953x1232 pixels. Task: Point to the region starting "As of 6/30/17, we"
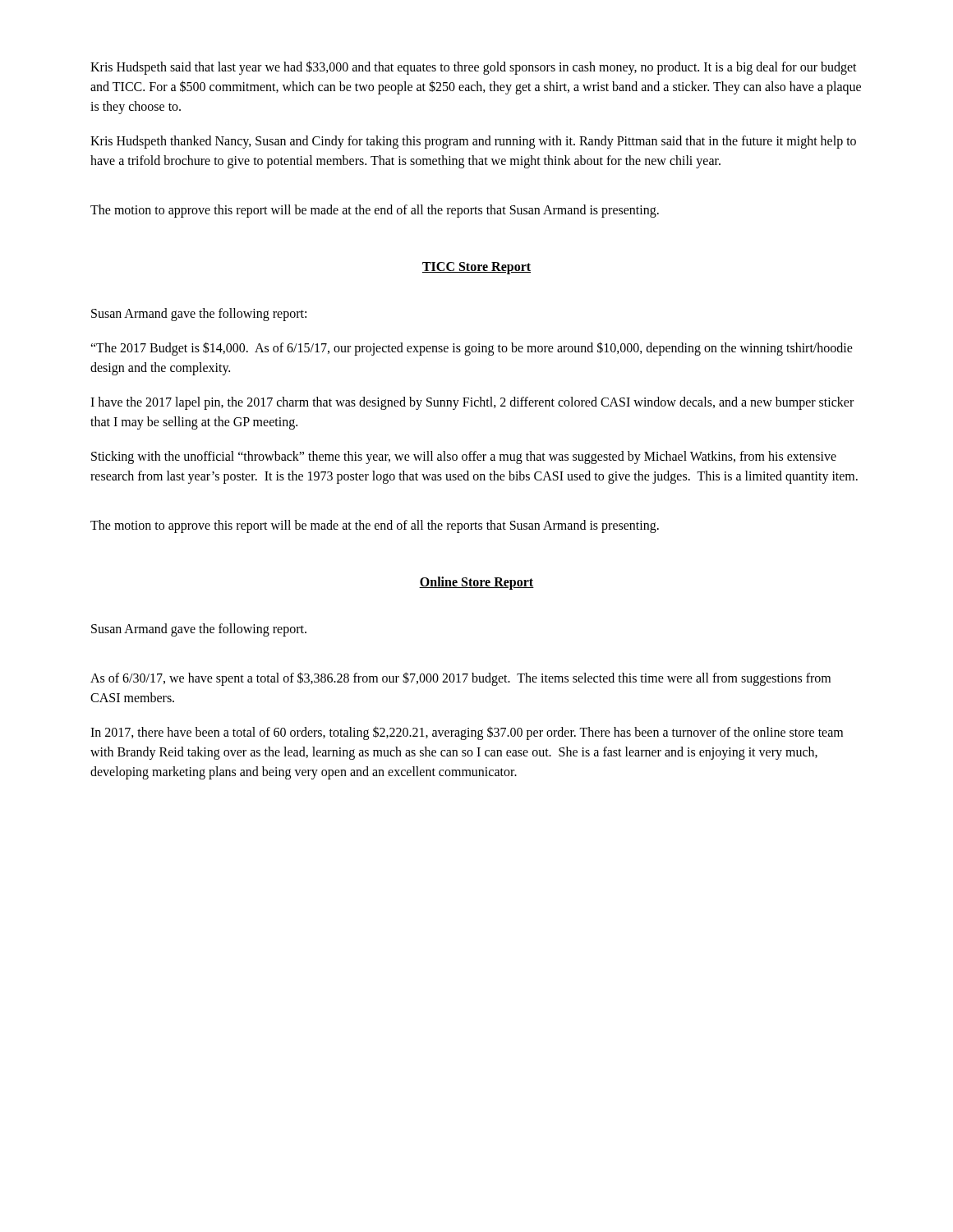click(x=461, y=688)
